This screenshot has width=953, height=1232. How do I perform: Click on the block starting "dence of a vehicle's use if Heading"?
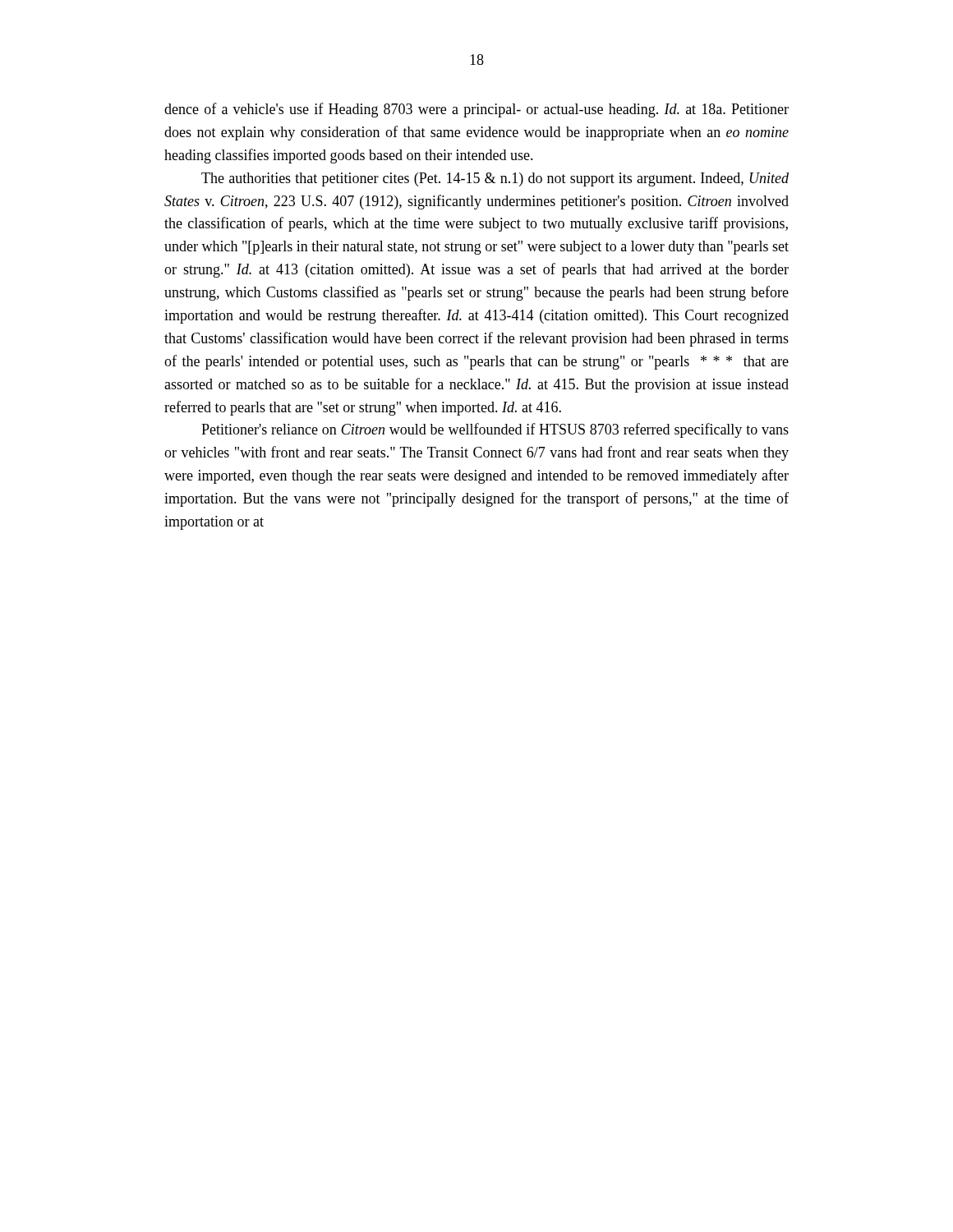[476, 316]
